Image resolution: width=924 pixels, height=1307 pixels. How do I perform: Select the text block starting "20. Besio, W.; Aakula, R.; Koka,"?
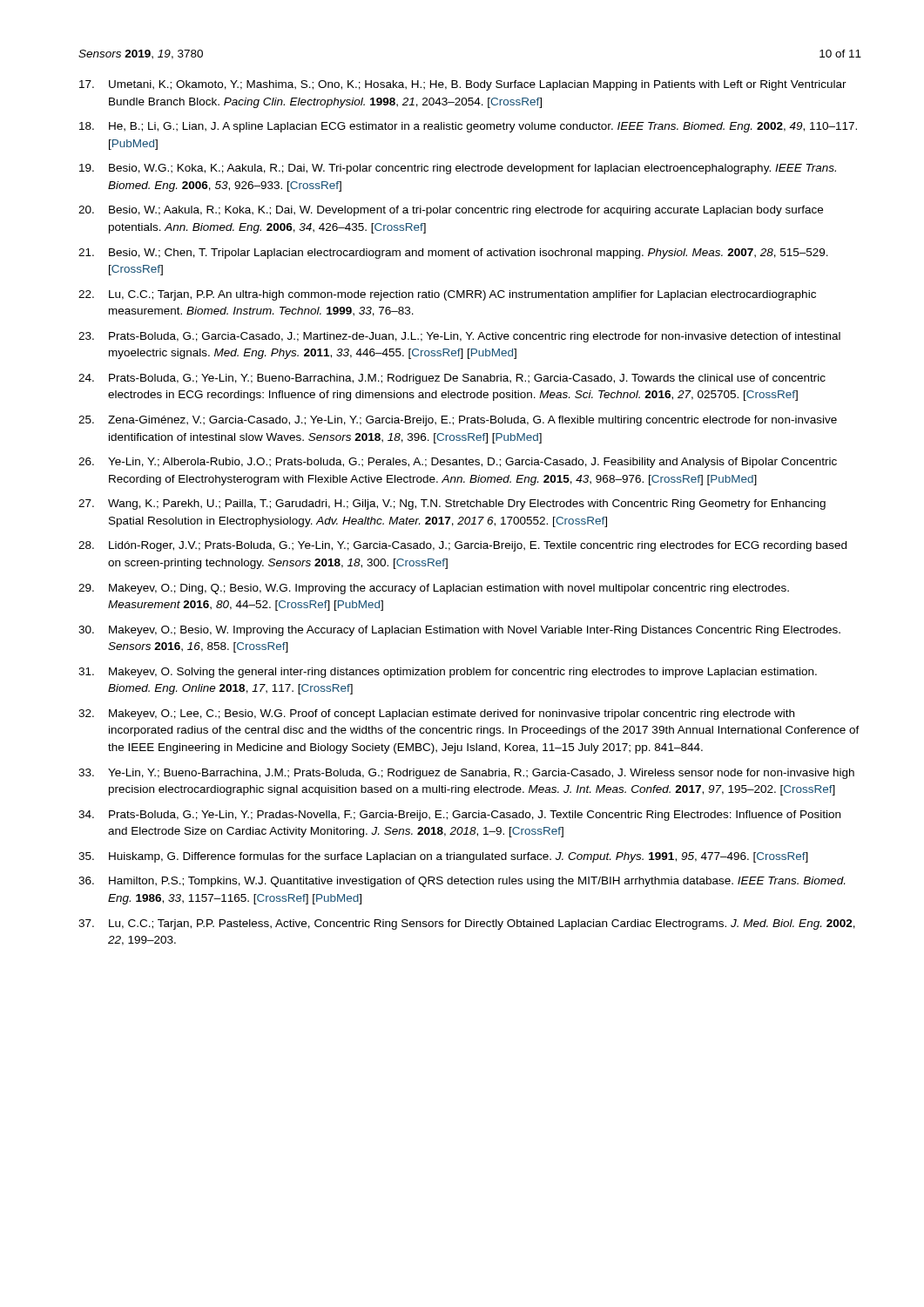pyautogui.click(x=470, y=219)
